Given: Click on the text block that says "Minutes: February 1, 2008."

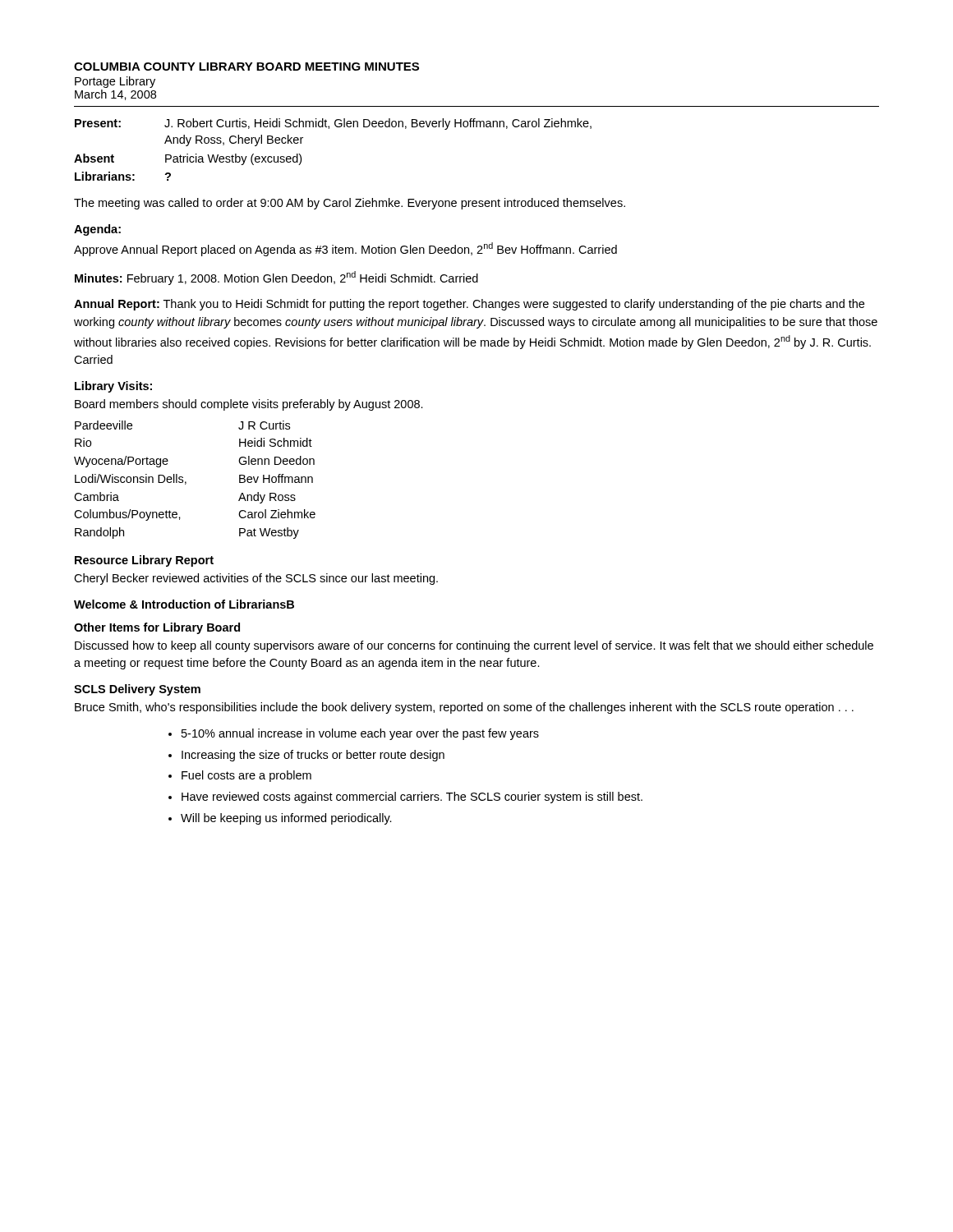Looking at the screenshot, I should (x=276, y=277).
